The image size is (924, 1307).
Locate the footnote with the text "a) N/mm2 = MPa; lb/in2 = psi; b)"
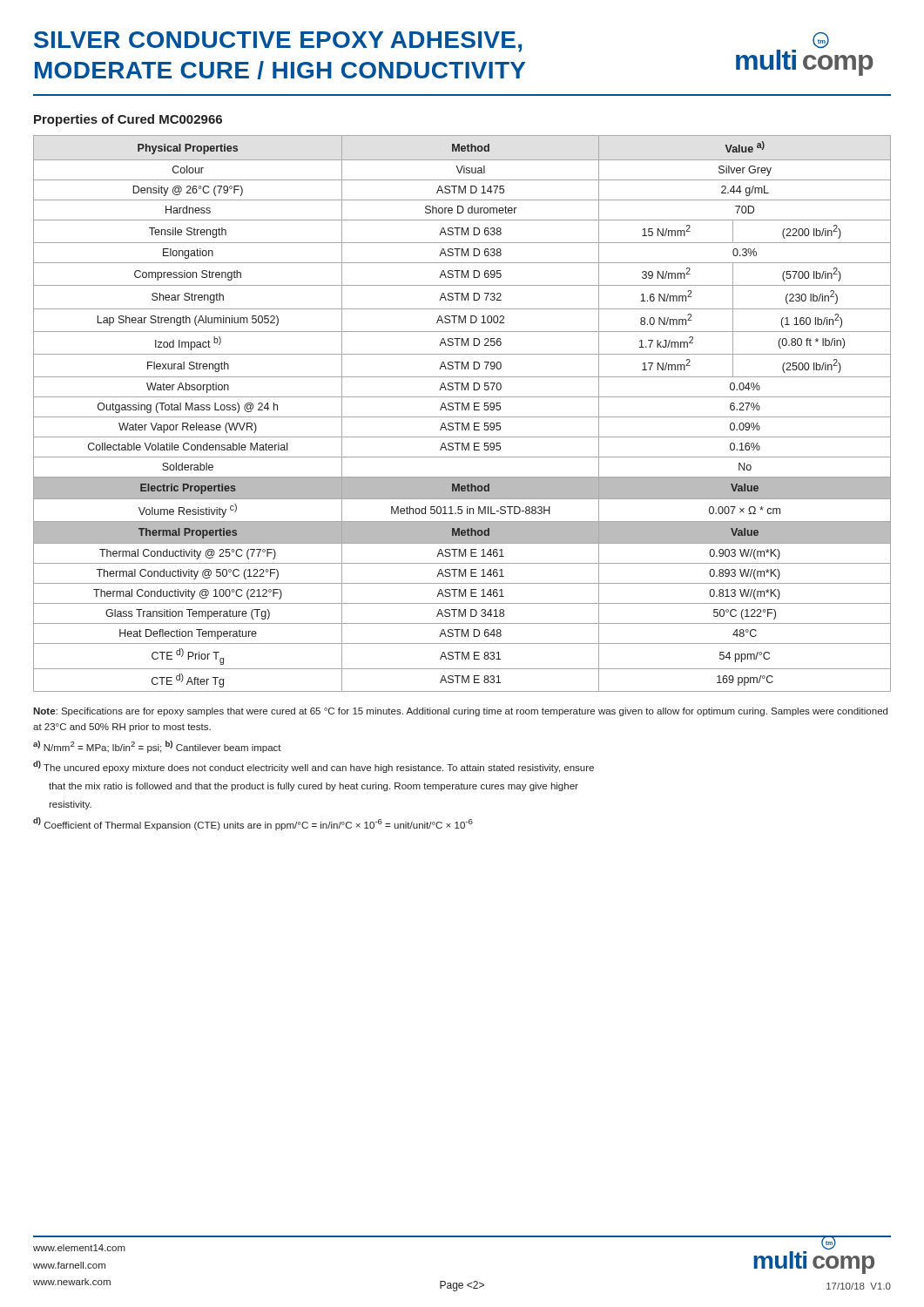point(157,747)
